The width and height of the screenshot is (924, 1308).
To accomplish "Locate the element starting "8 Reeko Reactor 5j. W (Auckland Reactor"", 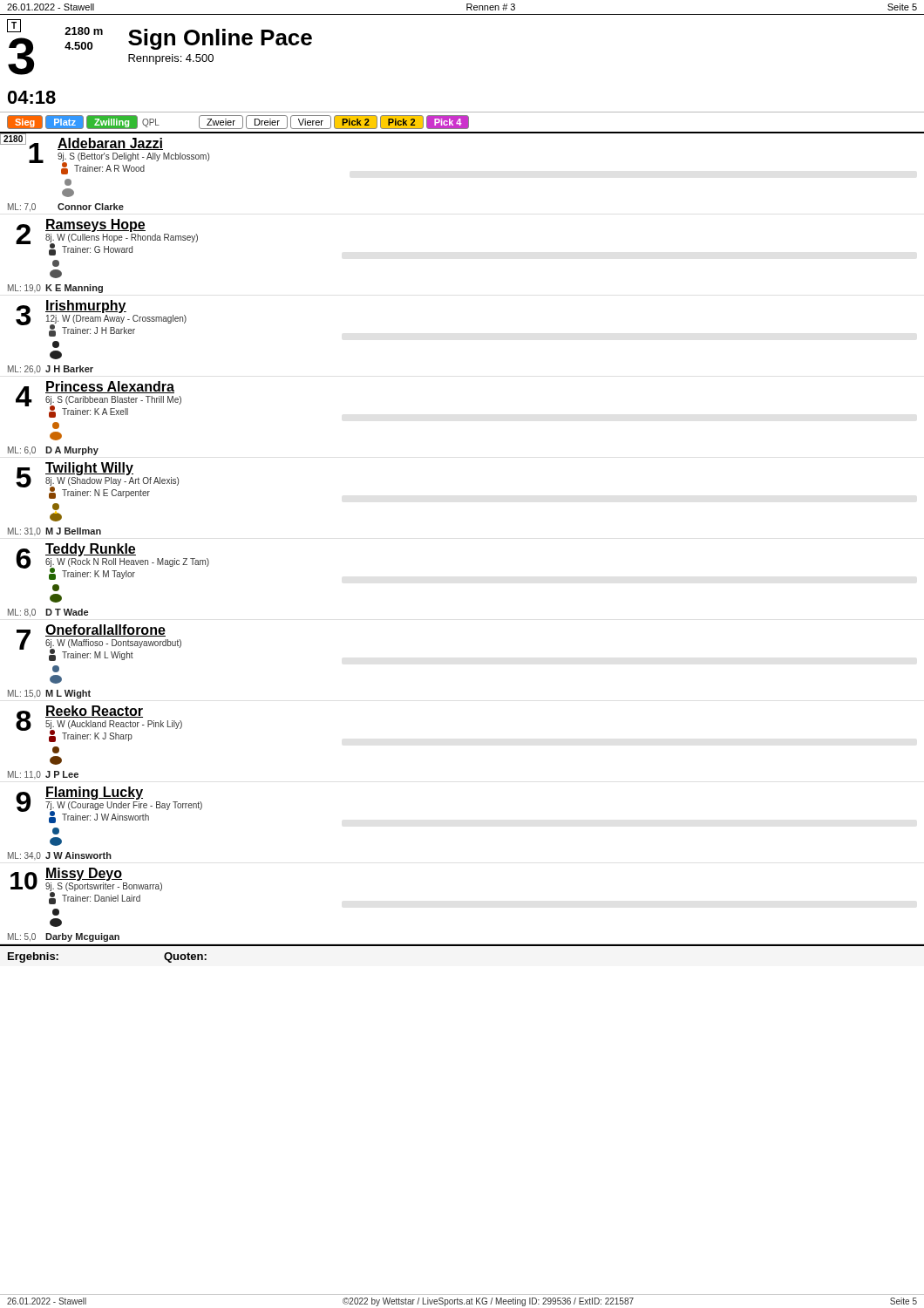I will tap(99, 724).
